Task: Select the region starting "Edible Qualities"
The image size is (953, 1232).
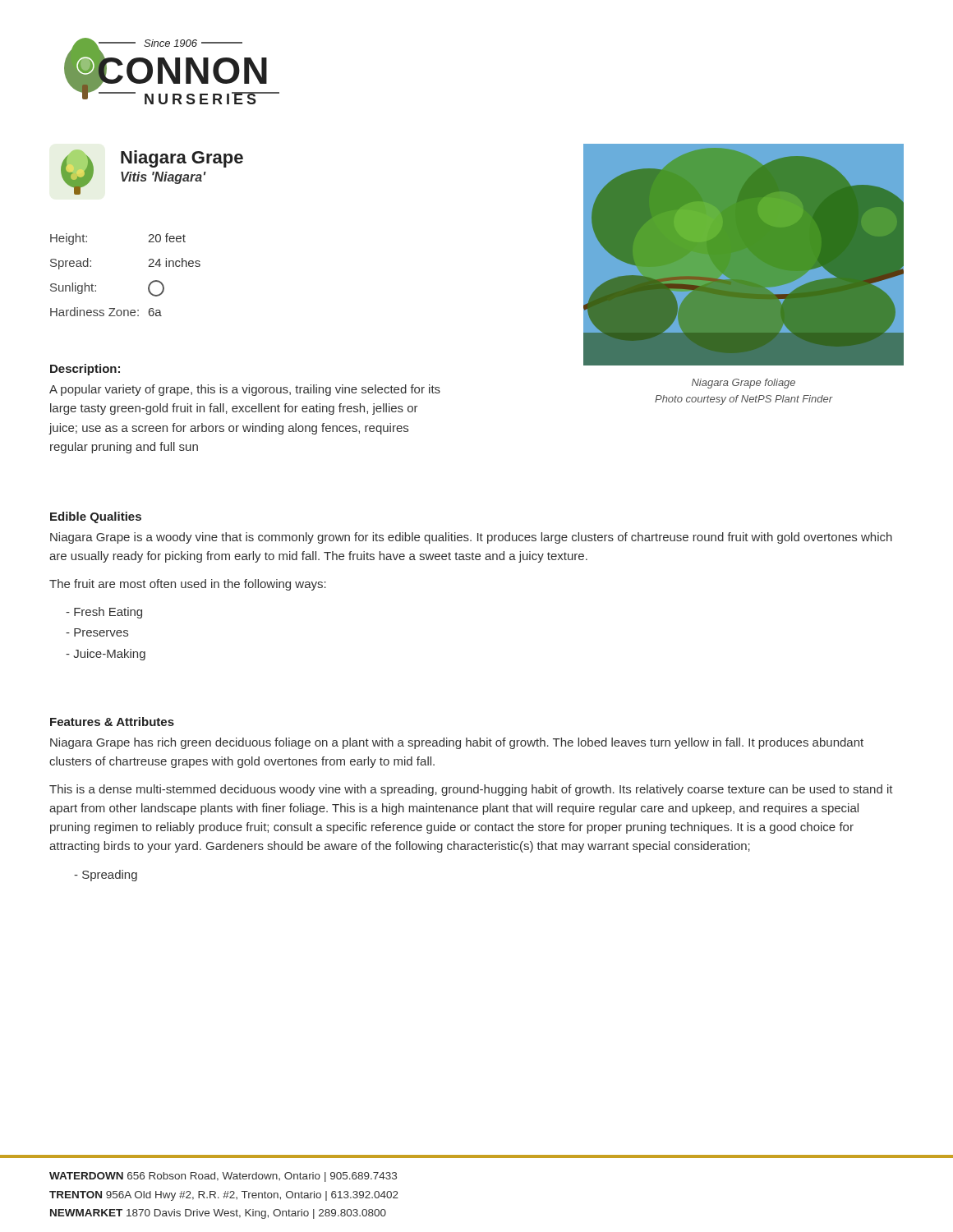Action: coord(95,516)
